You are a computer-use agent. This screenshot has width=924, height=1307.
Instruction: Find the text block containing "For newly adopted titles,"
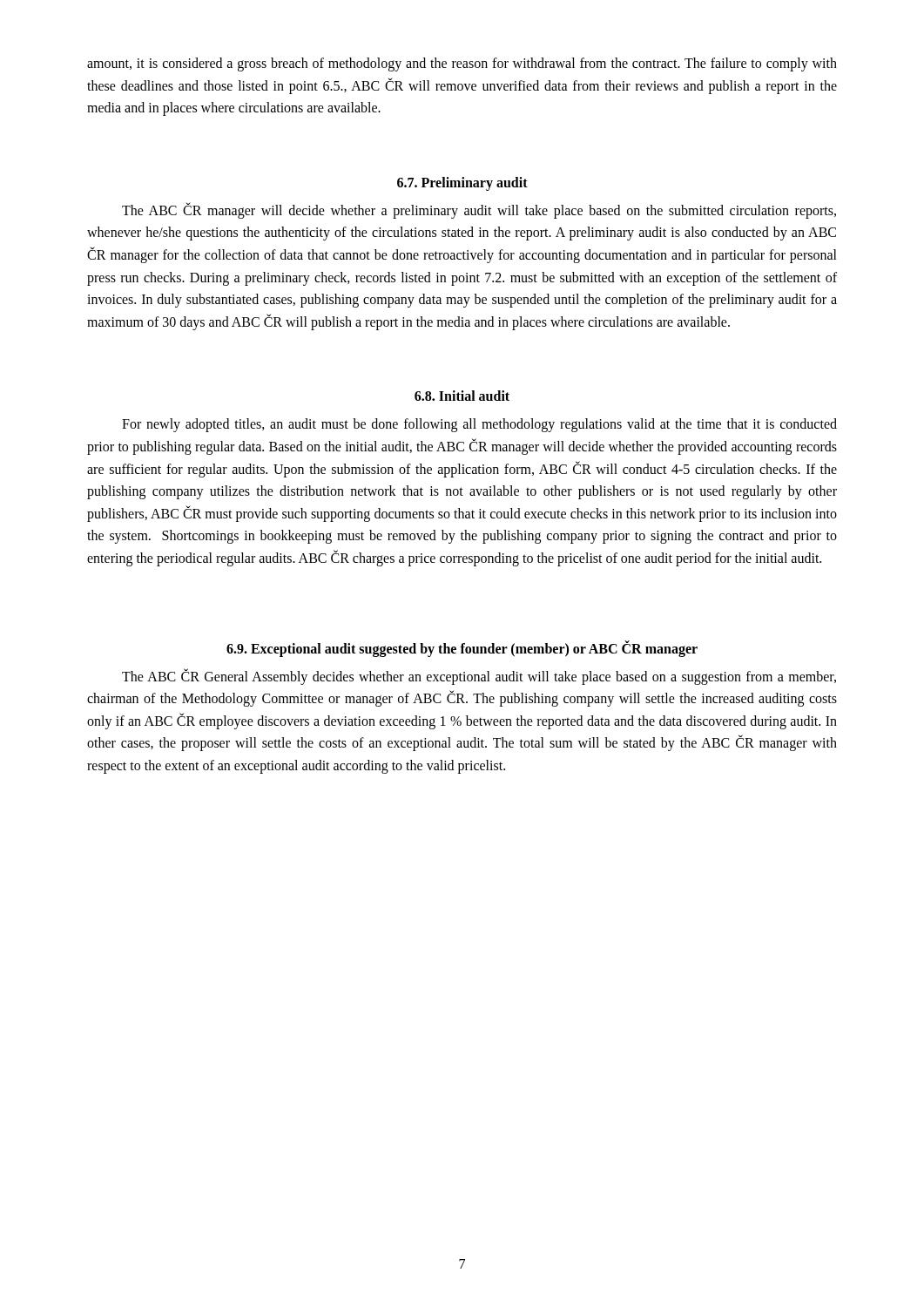(462, 491)
